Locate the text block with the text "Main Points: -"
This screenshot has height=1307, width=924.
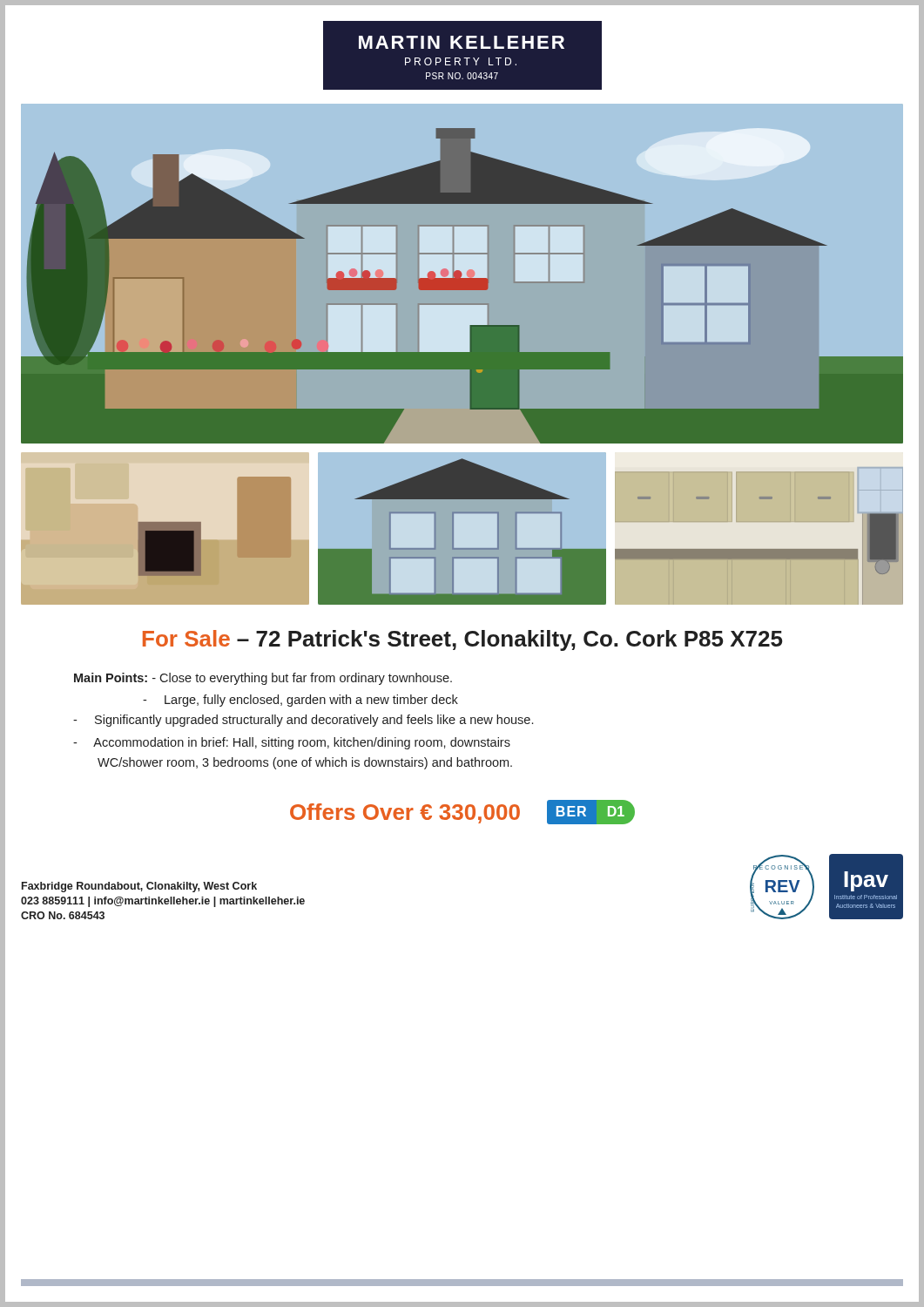click(x=263, y=679)
